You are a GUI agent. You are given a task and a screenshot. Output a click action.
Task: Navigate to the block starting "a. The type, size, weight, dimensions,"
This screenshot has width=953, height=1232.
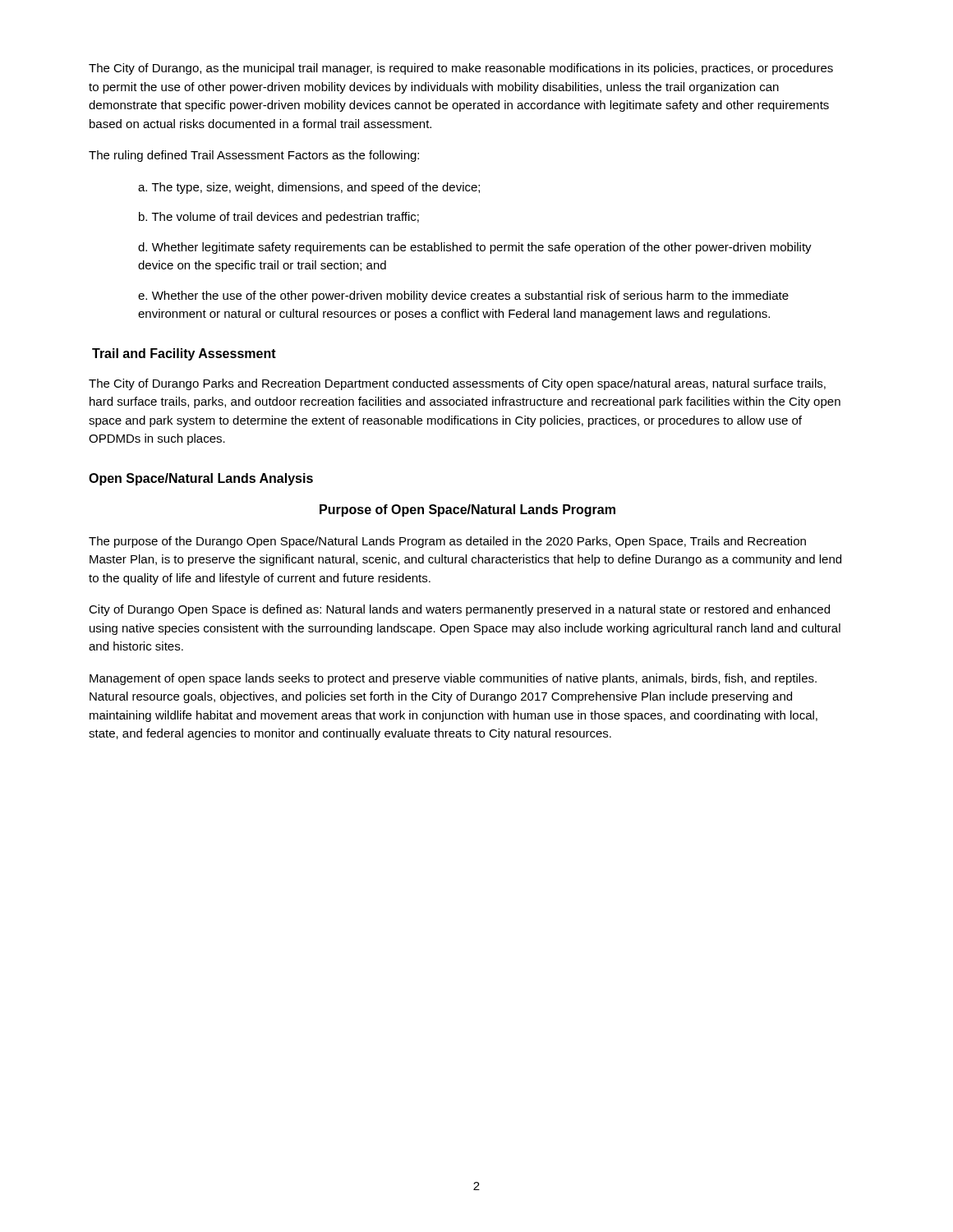309,186
